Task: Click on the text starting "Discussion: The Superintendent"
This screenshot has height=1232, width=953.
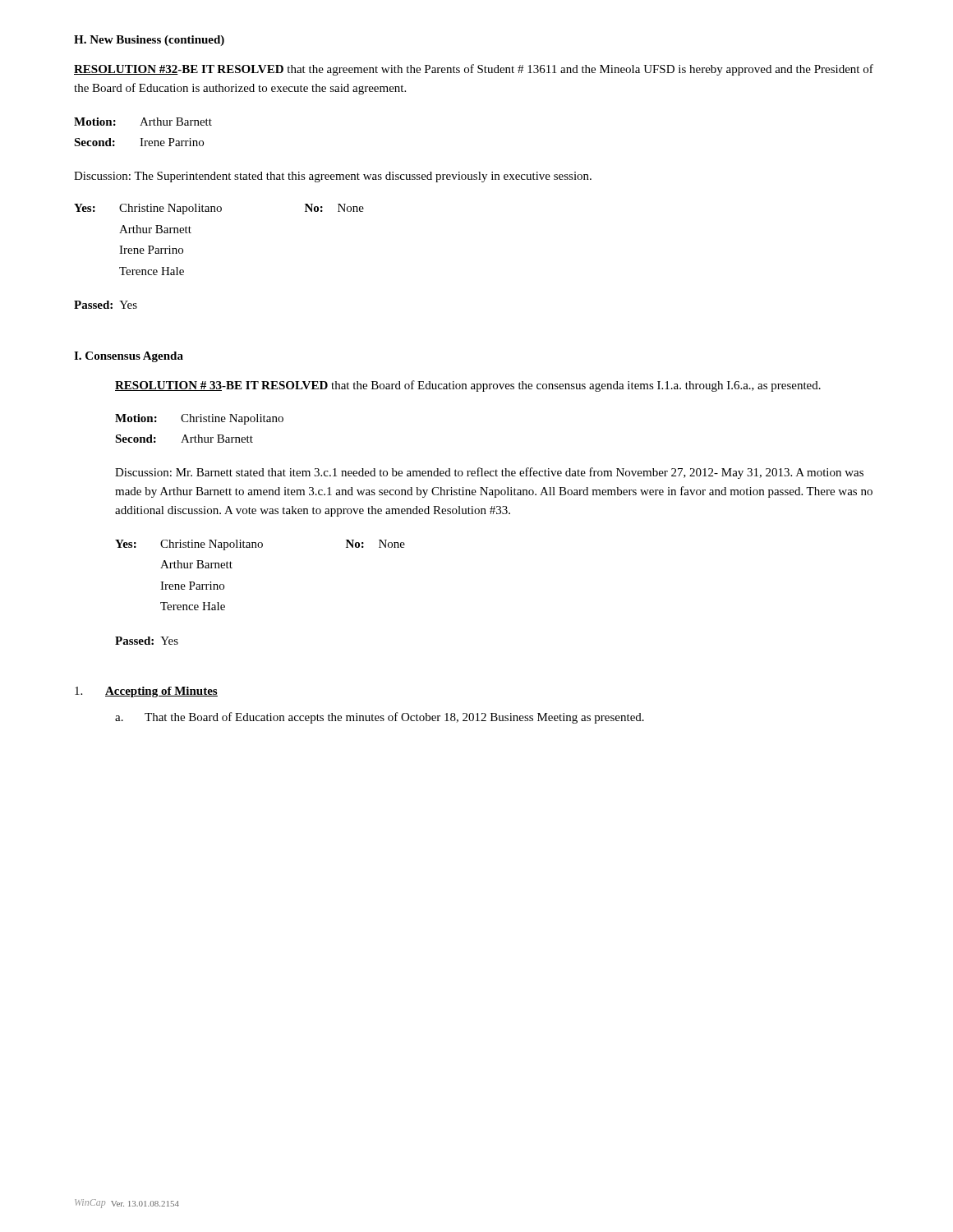Action: tap(333, 175)
